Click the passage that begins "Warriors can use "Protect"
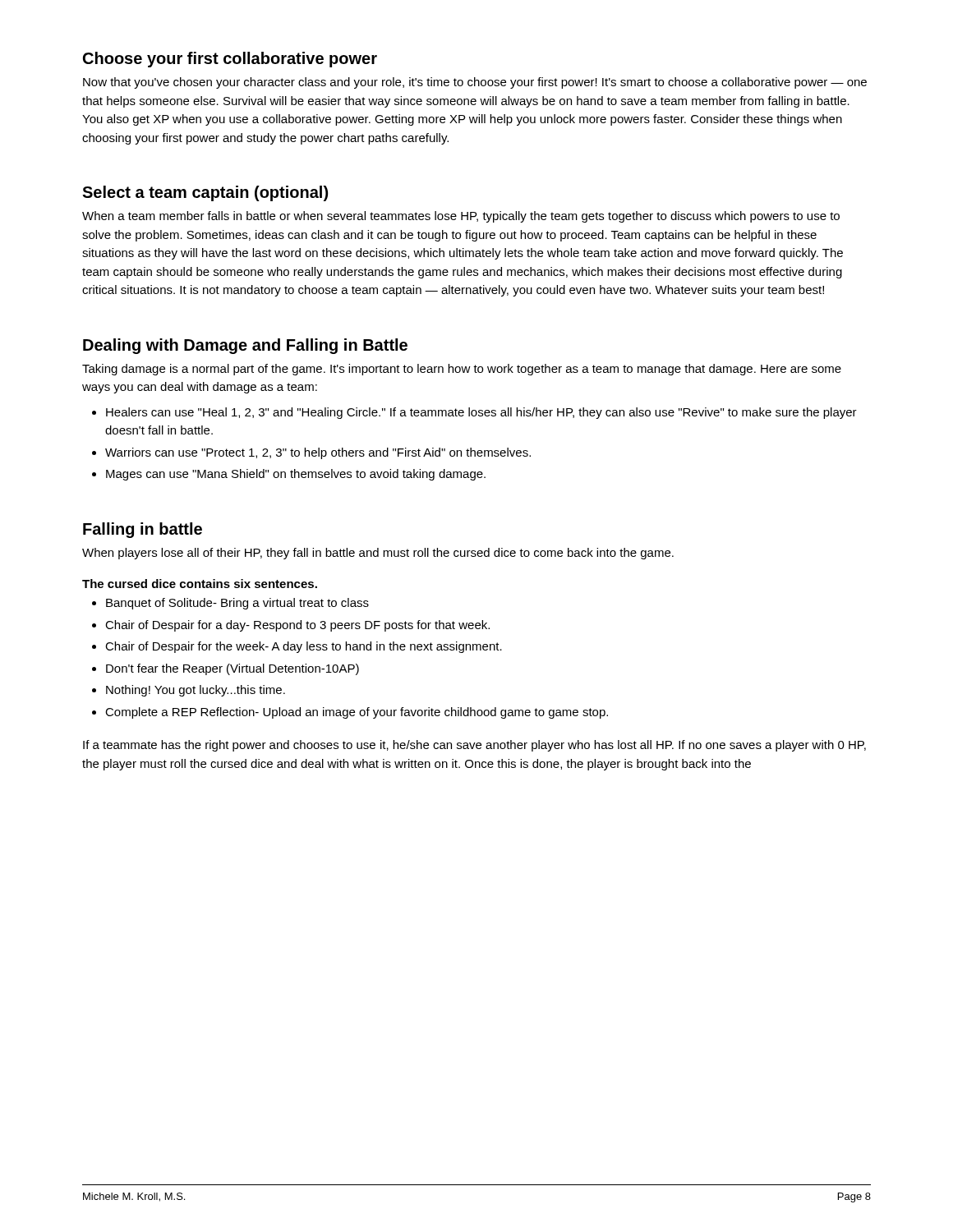This screenshot has height=1232, width=953. [318, 452]
